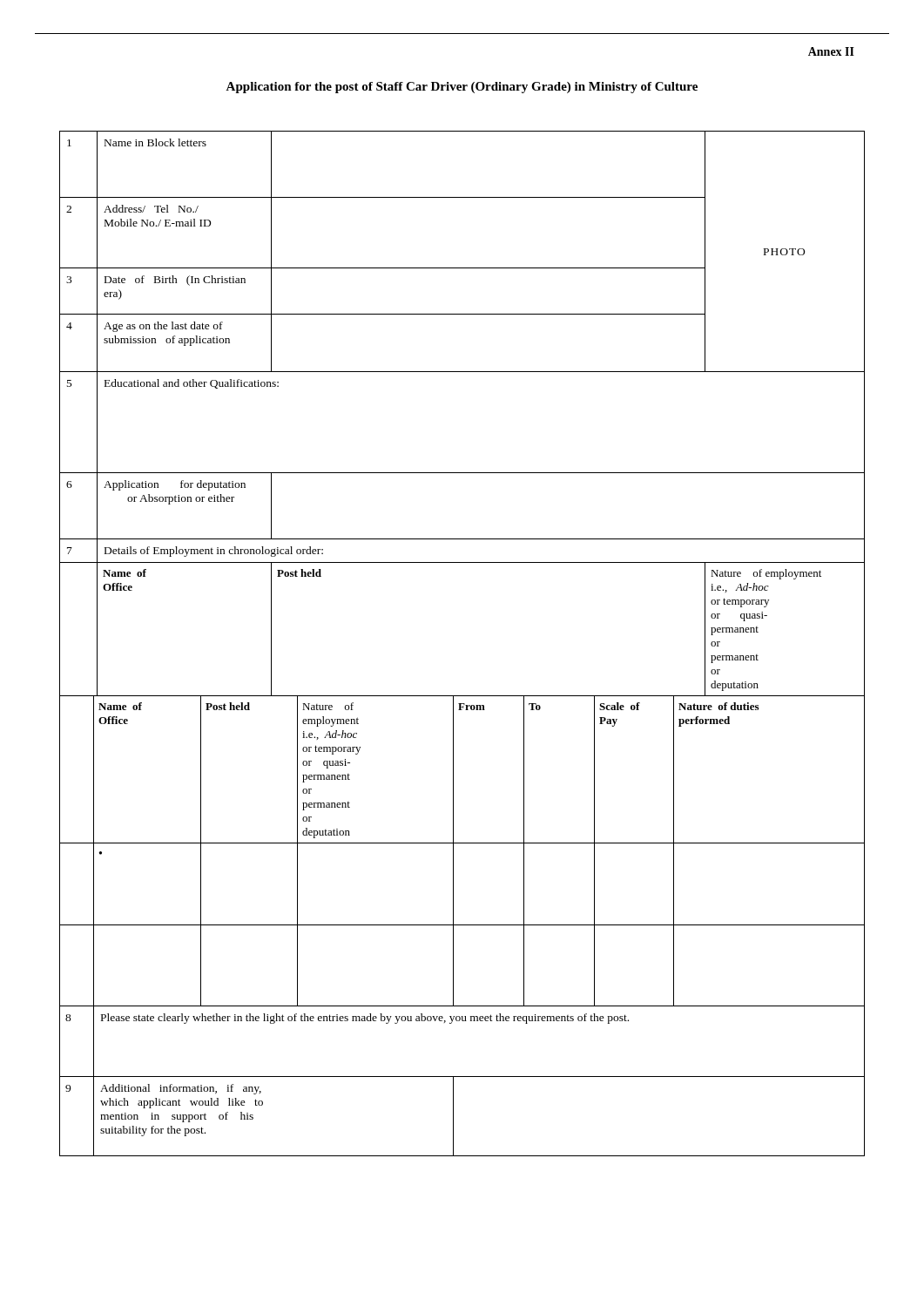Find the table that mentions "Name in Block letters"
This screenshot has width=924, height=1307.
462,667
